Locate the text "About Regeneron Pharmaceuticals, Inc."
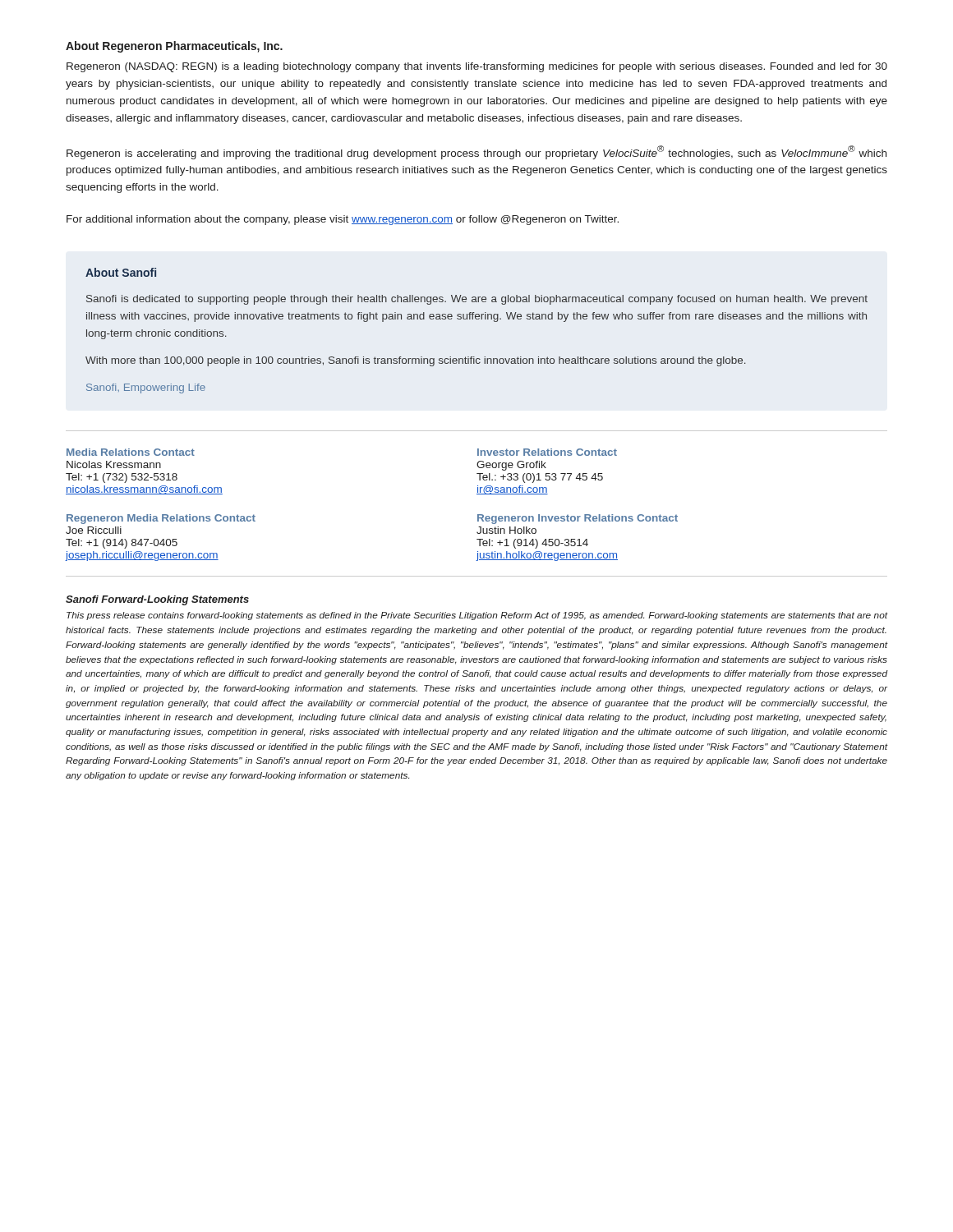This screenshot has width=953, height=1232. coord(174,46)
